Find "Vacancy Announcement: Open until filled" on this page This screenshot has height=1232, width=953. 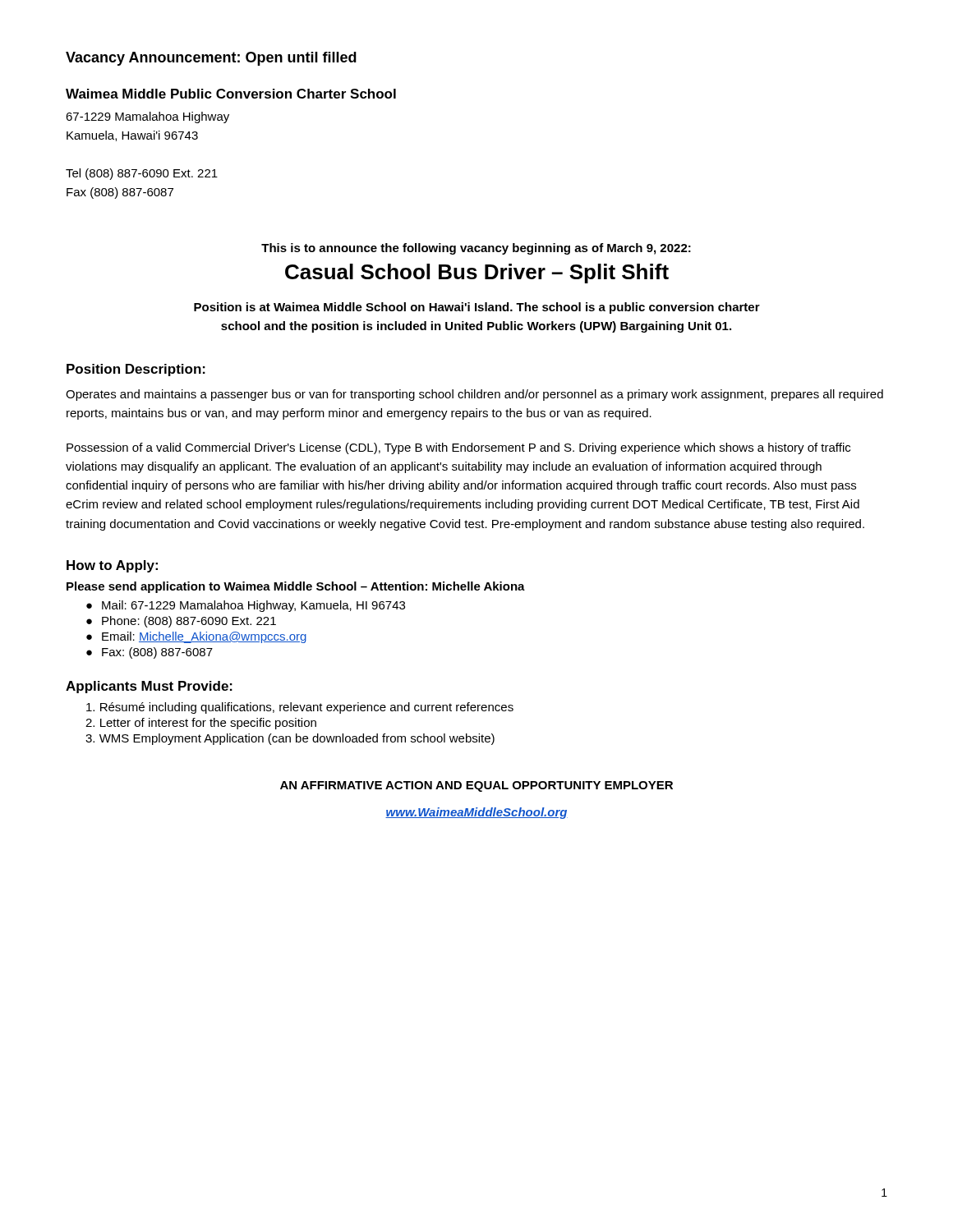coord(211,57)
